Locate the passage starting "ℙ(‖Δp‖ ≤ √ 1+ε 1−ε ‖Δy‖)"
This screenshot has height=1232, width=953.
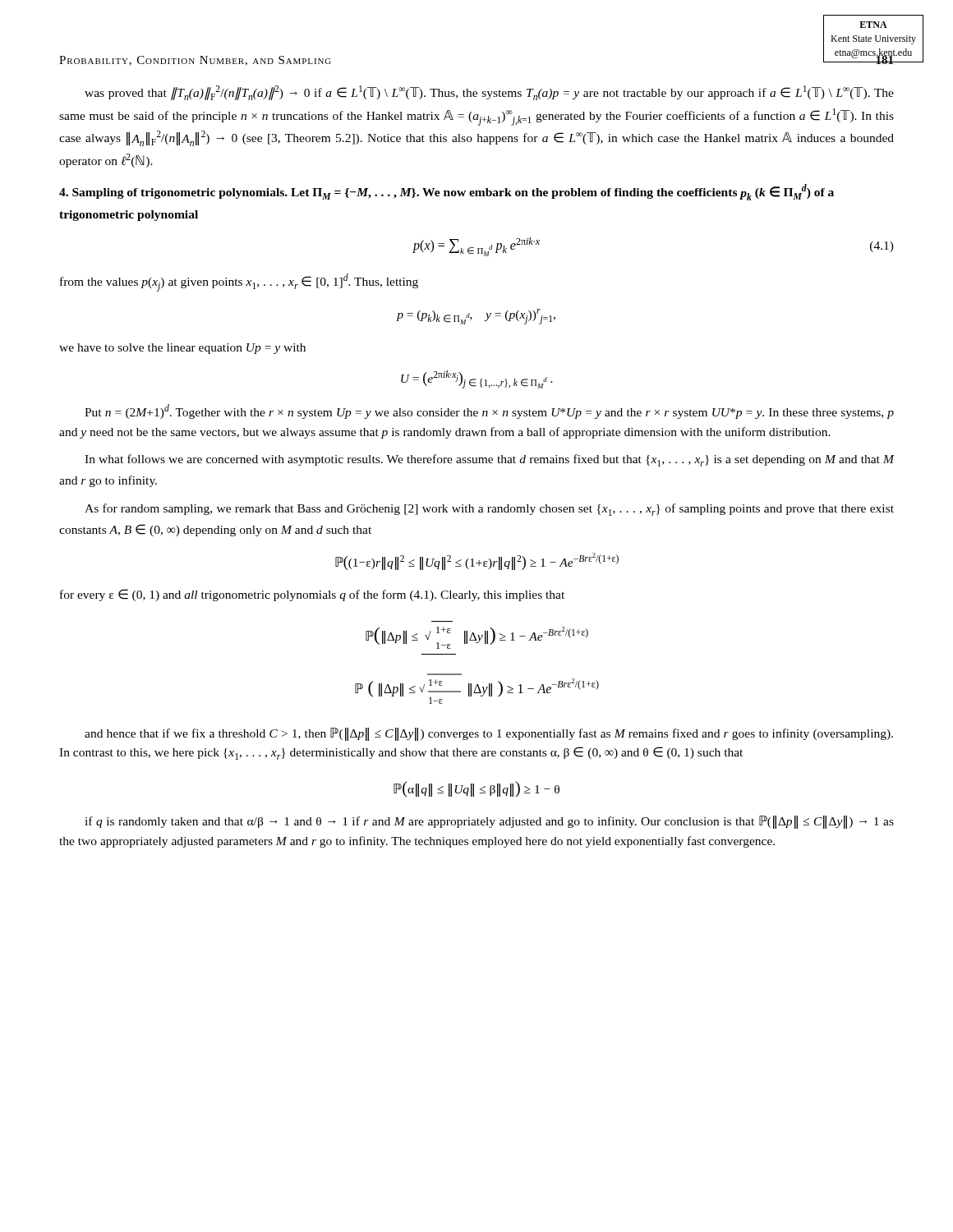coord(476,637)
